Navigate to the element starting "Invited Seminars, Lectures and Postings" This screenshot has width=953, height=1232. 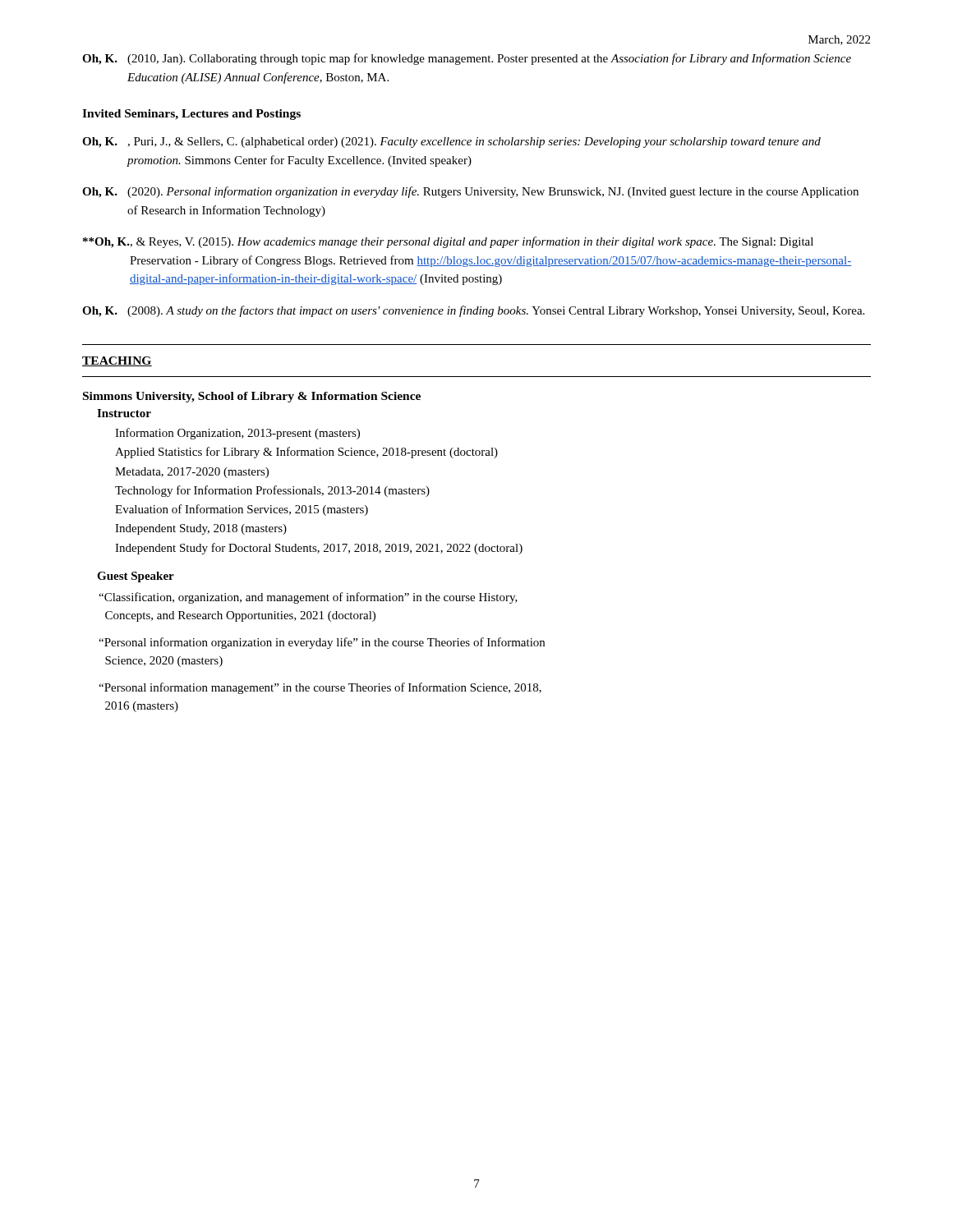pyautogui.click(x=192, y=113)
